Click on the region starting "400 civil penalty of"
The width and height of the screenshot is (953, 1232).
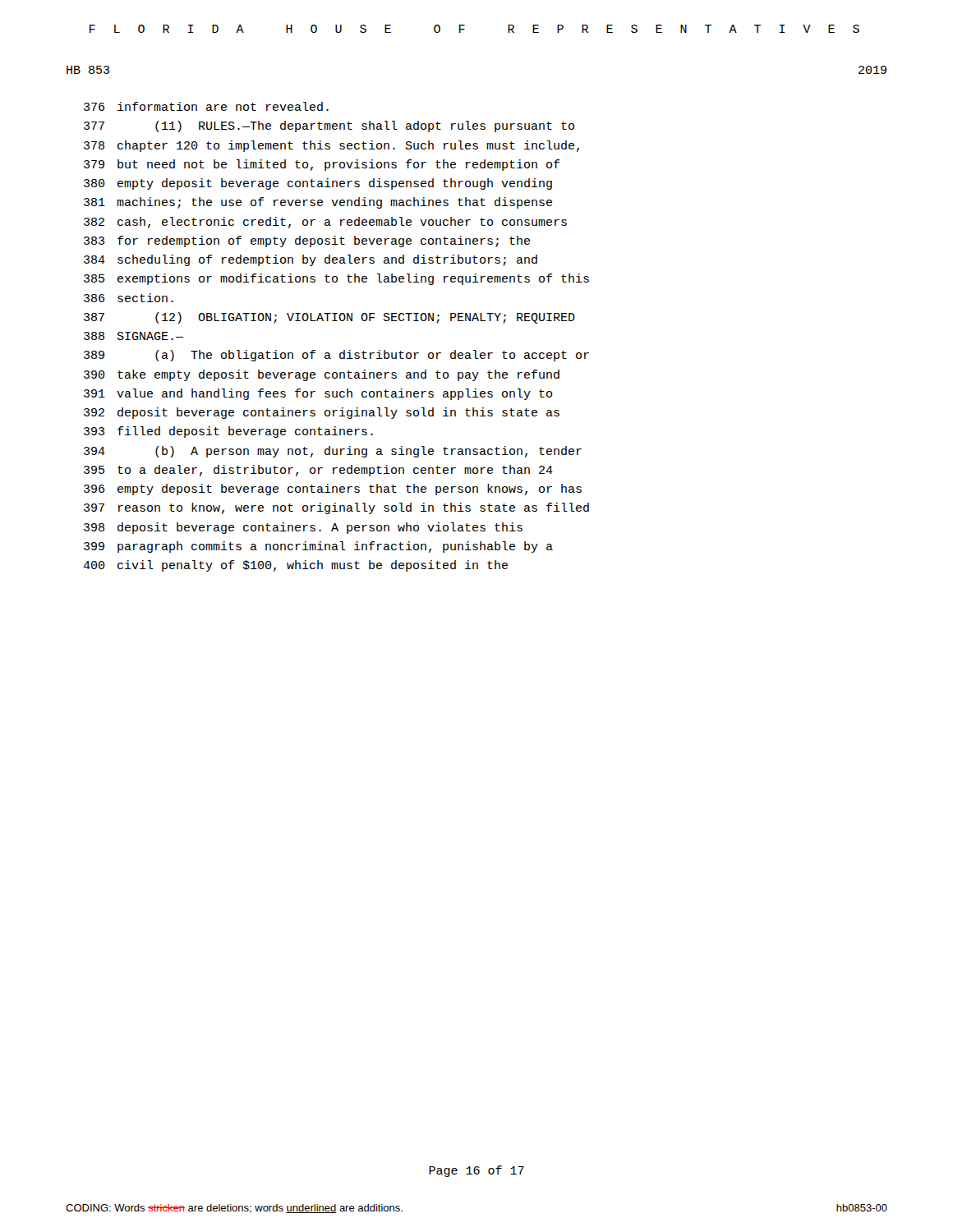[x=476, y=566]
